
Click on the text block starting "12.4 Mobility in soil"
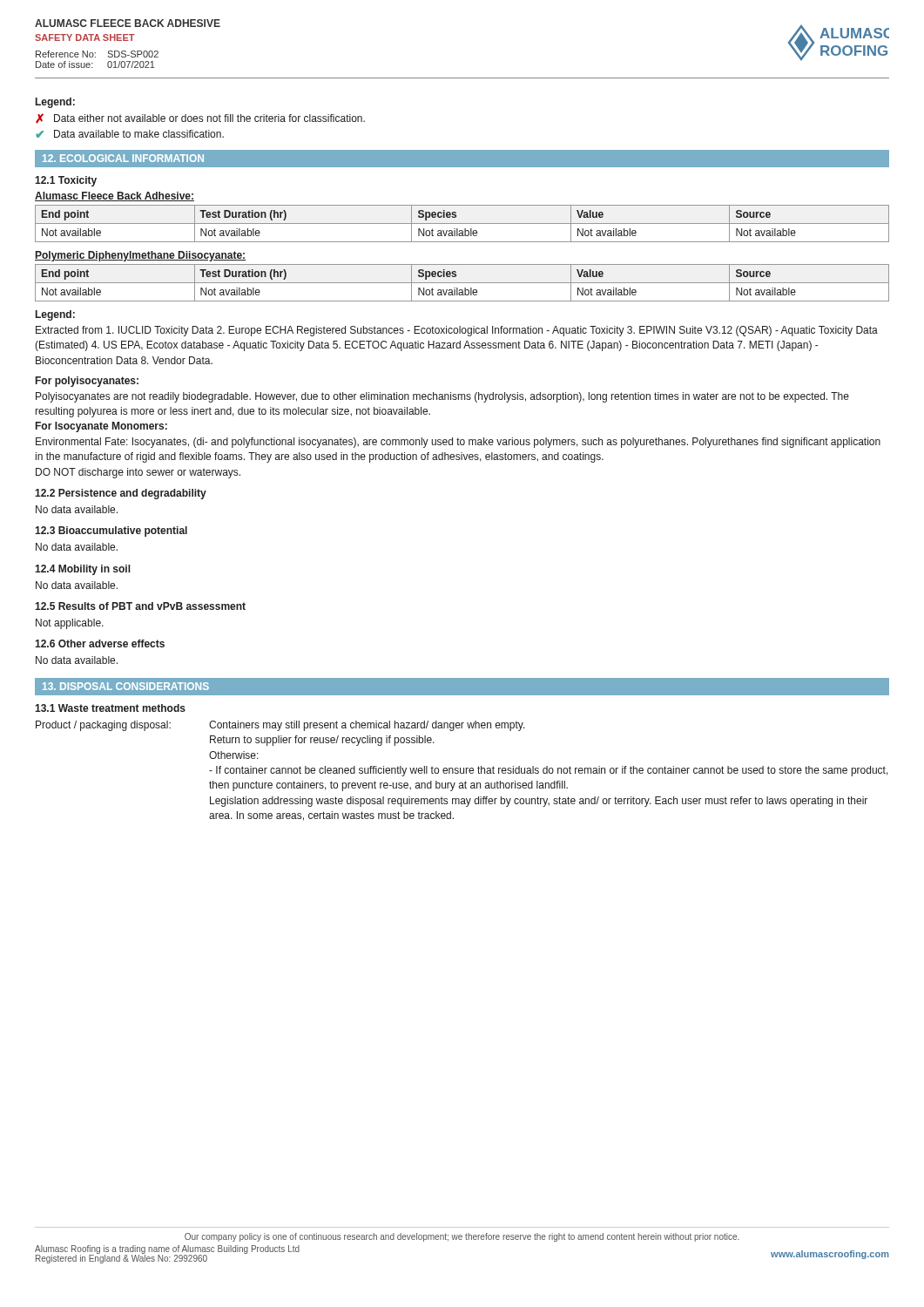[83, 569]
